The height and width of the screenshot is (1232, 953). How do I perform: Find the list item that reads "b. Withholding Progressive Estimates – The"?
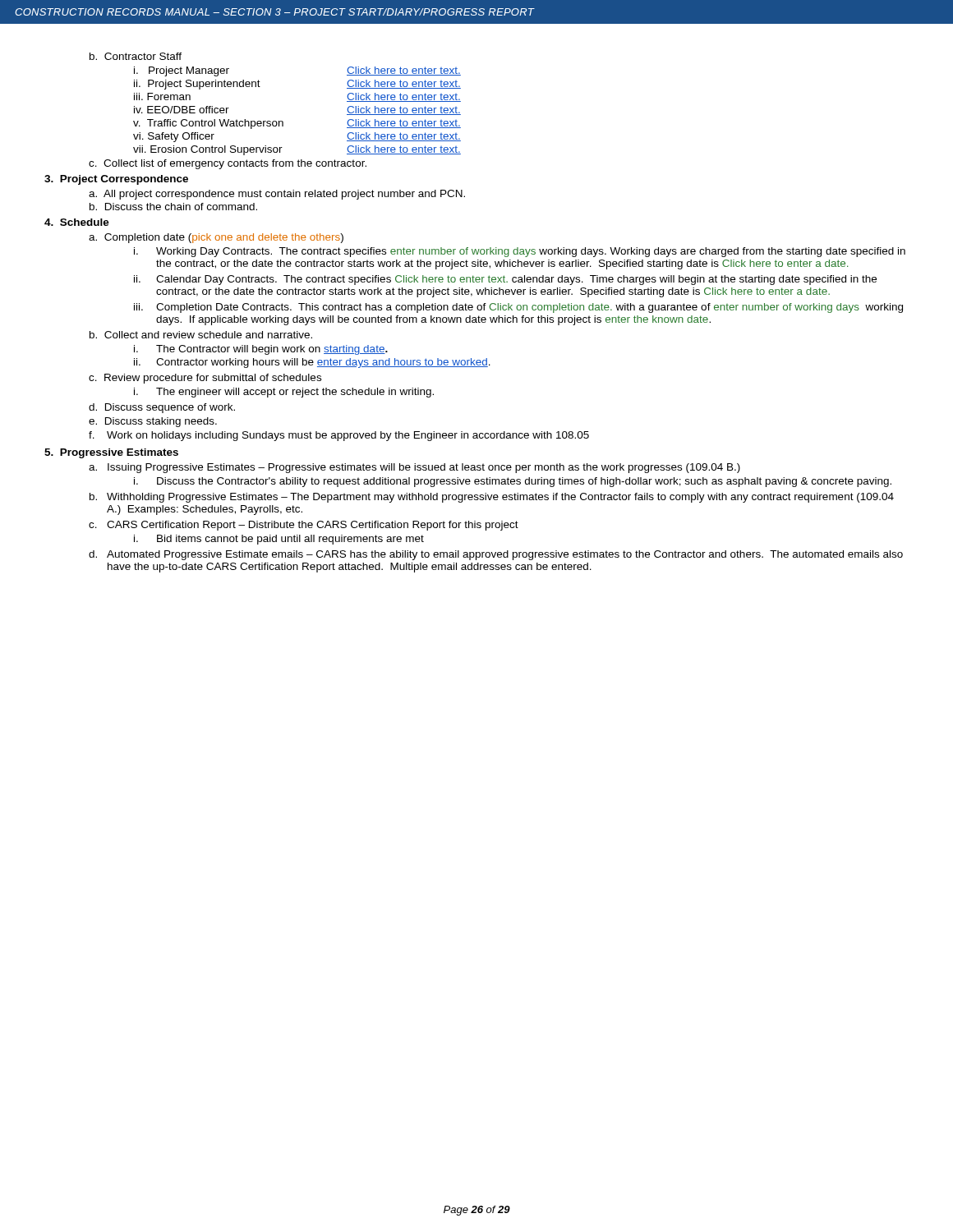[499, 503]
